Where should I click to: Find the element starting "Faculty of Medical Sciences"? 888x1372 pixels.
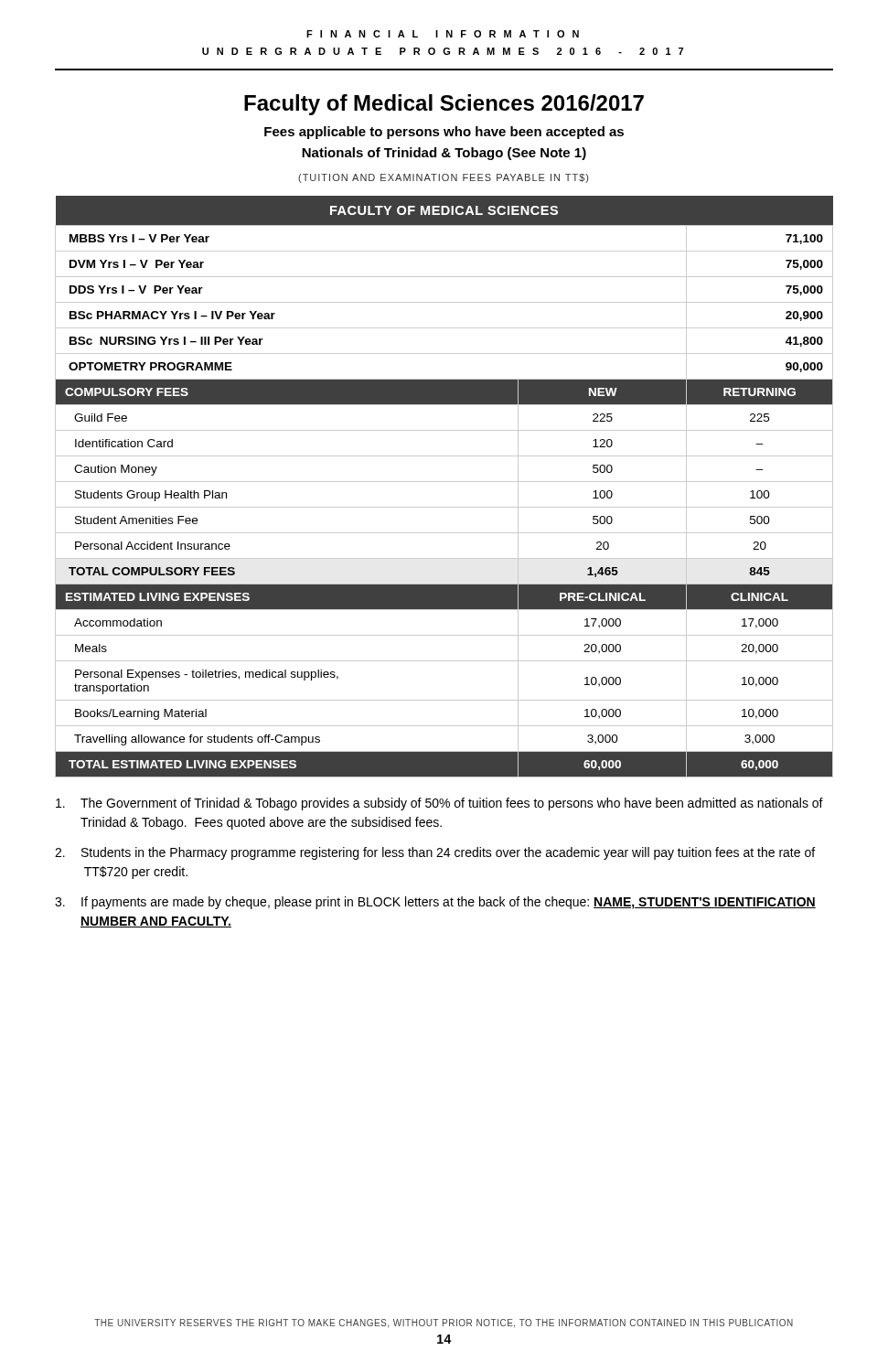point(444,104)
